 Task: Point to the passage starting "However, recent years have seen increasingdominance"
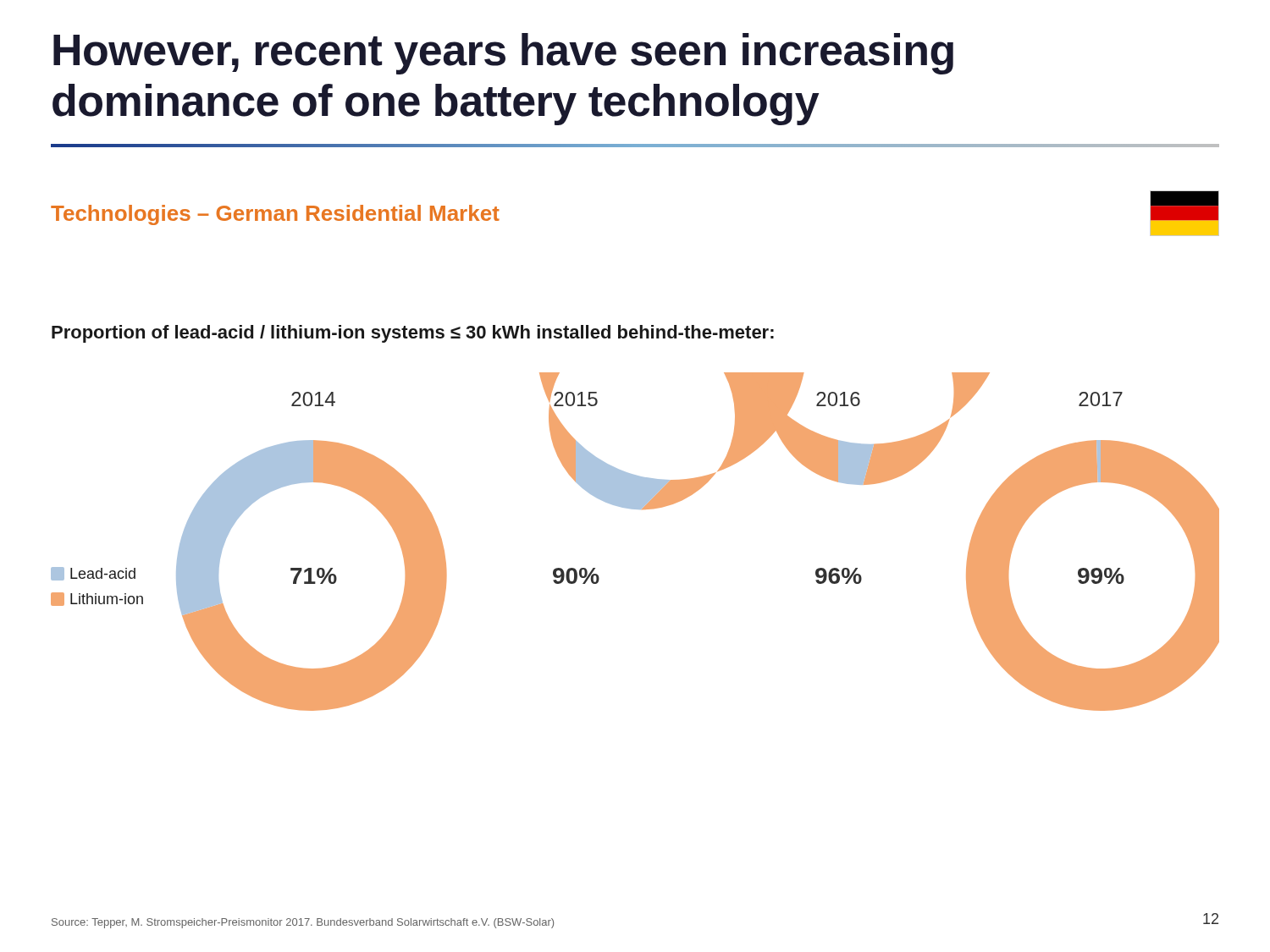pyautogui.click(x=635, y=86)
